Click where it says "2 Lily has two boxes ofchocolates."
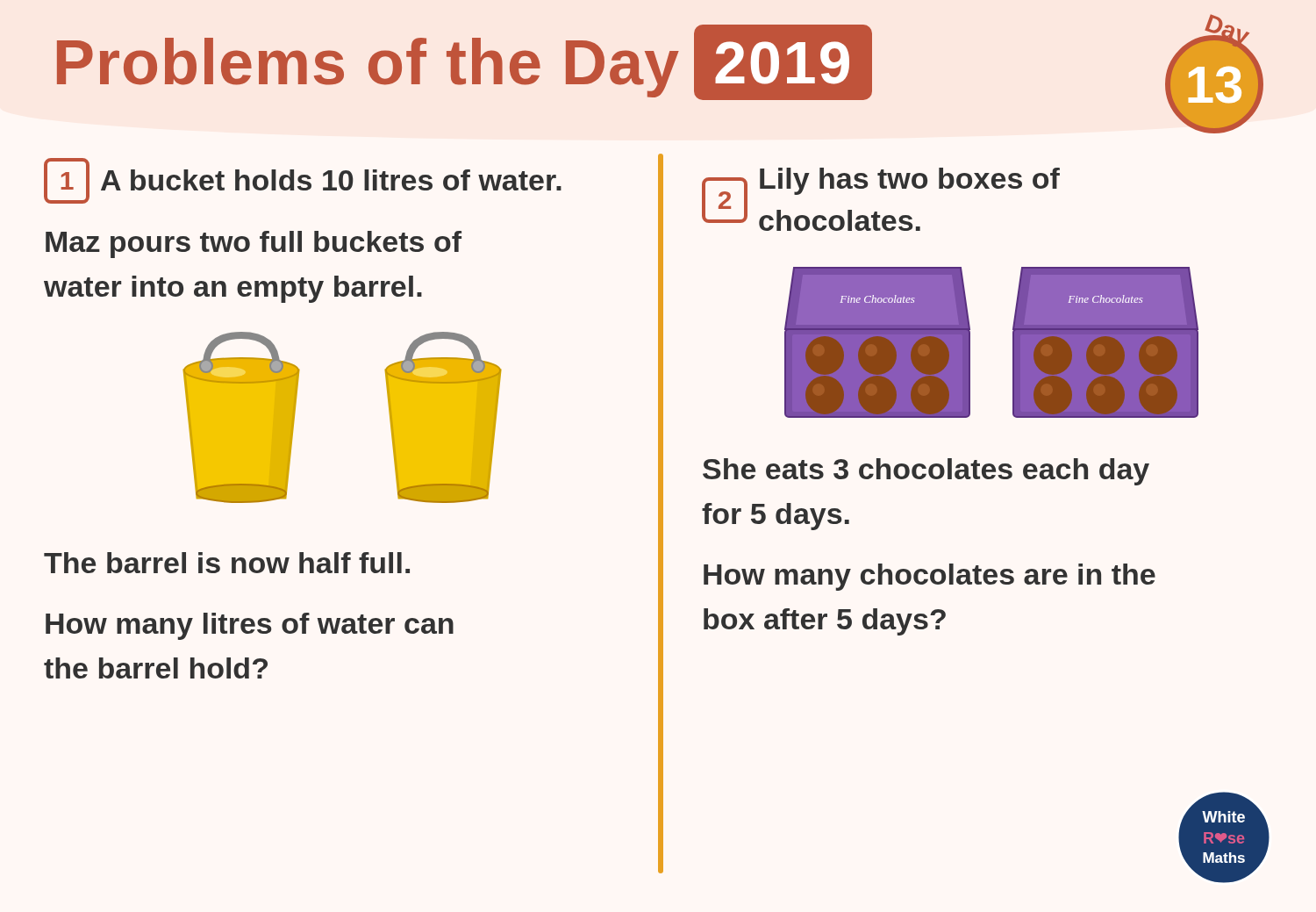The height and width of the screenshot is (912, 1316). click(x=881, y=200)
